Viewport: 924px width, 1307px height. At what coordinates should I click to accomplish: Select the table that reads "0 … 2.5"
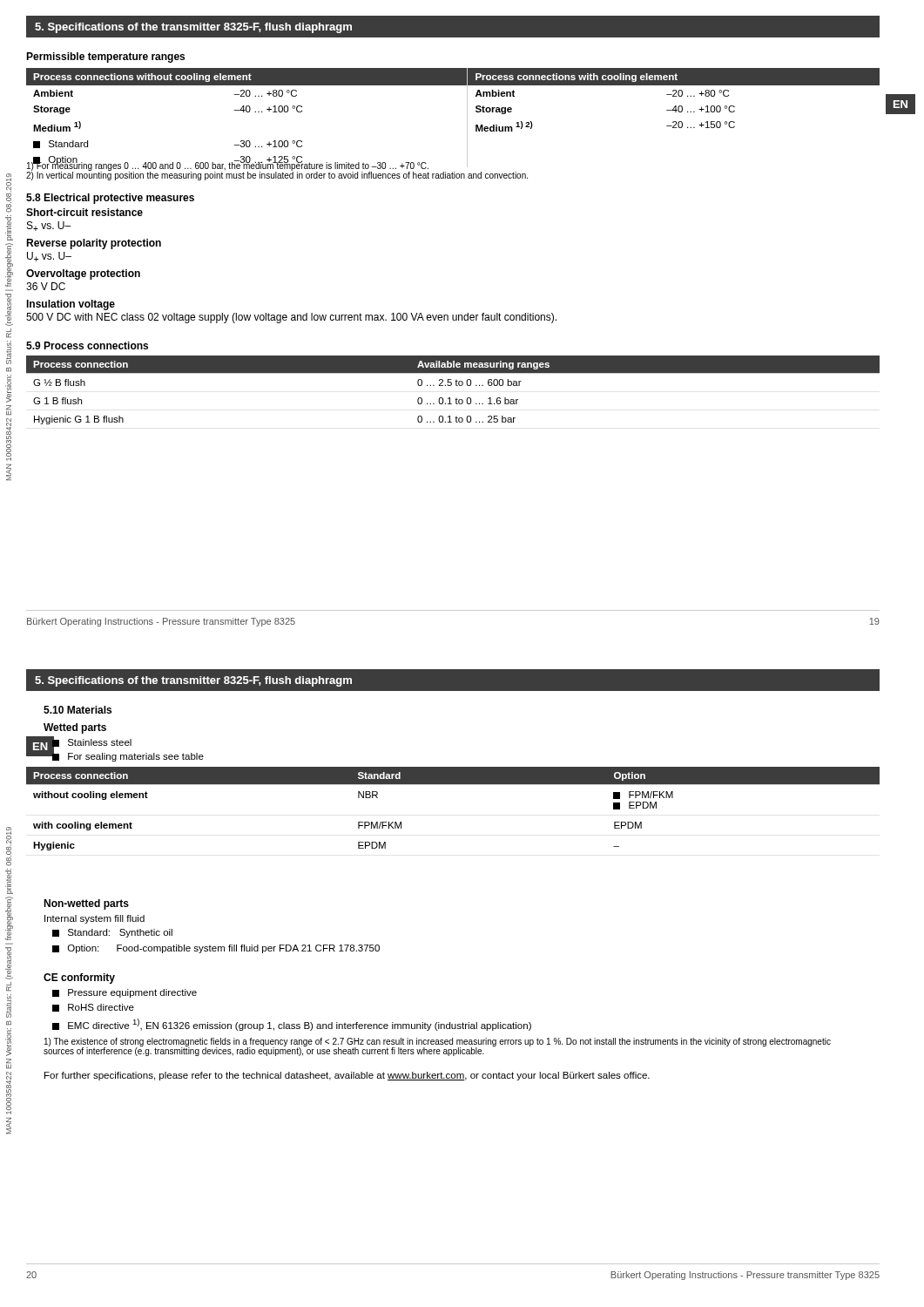pyautogui.click(x=453, y=392)
